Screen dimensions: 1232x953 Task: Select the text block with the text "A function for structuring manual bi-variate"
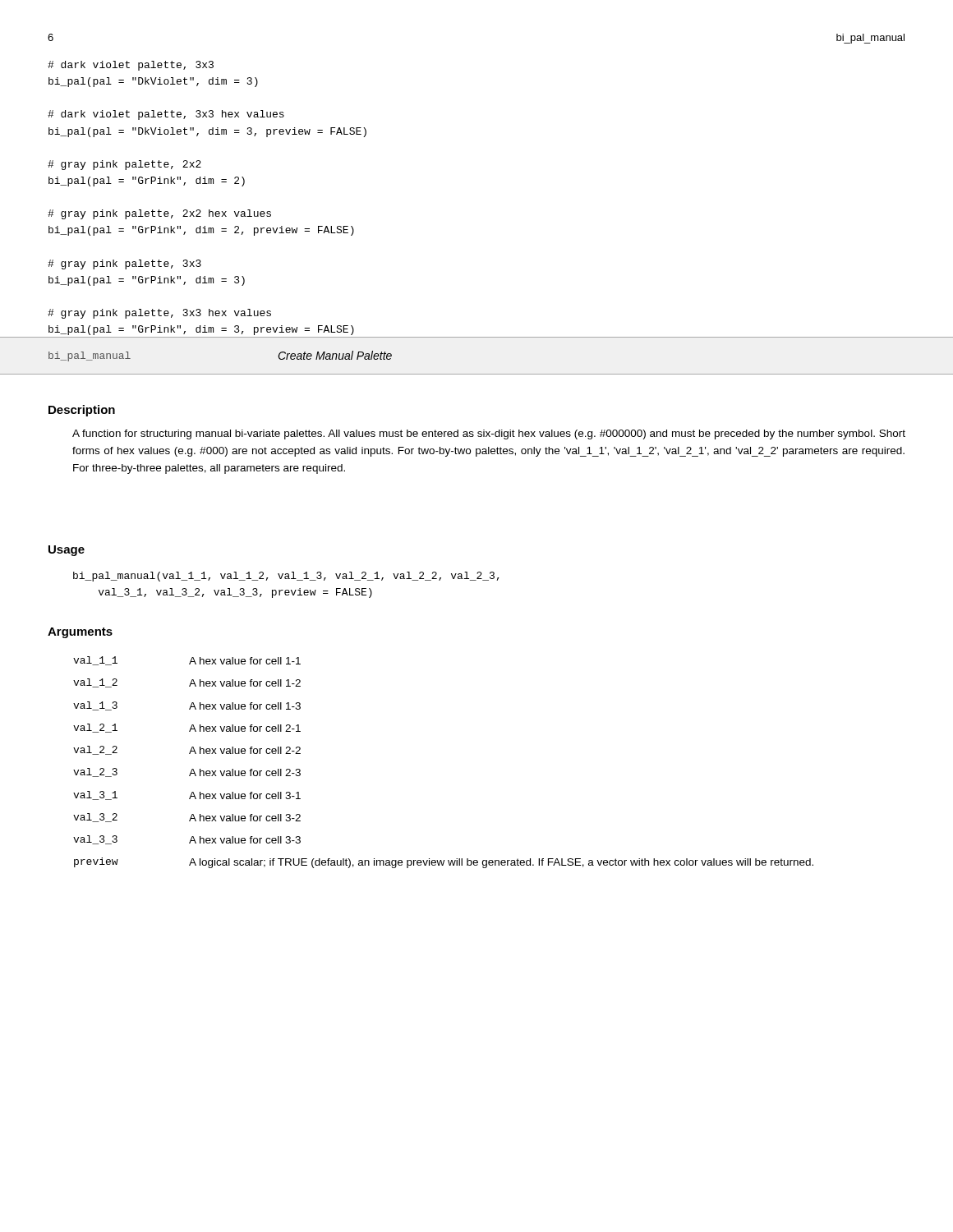[x=489, y=450]
